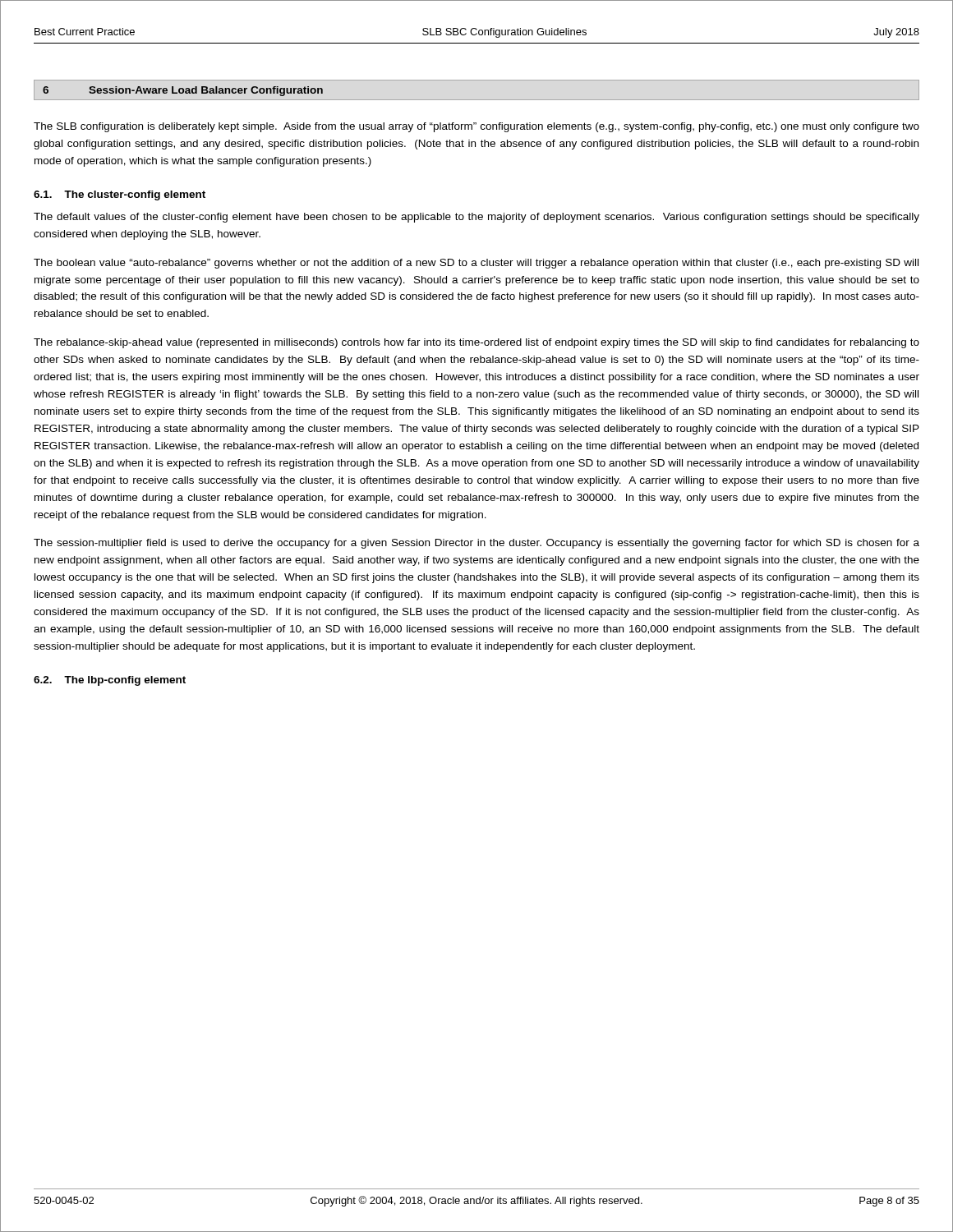Navigate to the passage starting "The boolean value “auto-rebalance” governs"
The width and height of the screenshot is (953, 1232).
point(476,288)
